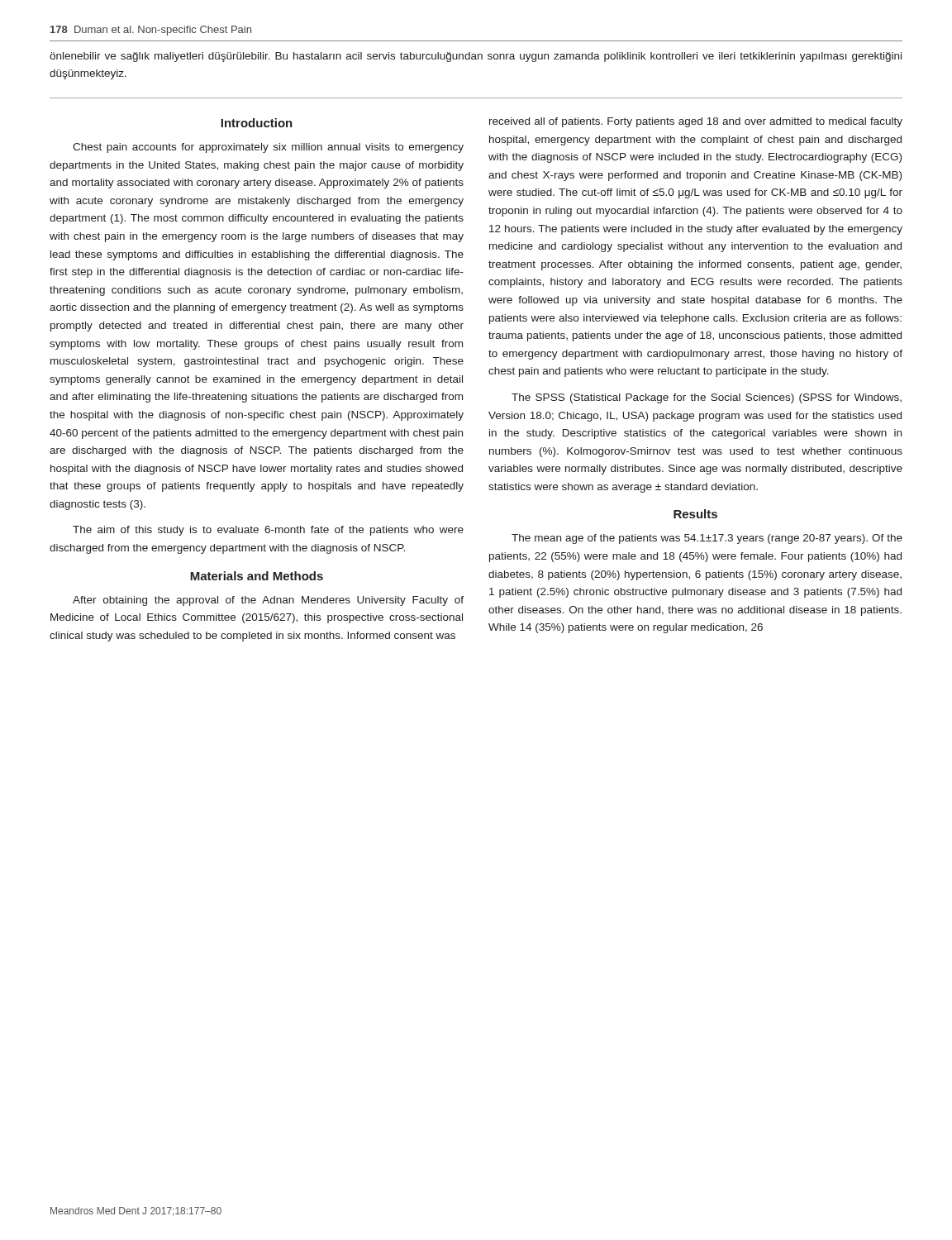Locate the text block that says "After obtaining the approval"
952x1240 pixels.
click(x=257, y=618)
